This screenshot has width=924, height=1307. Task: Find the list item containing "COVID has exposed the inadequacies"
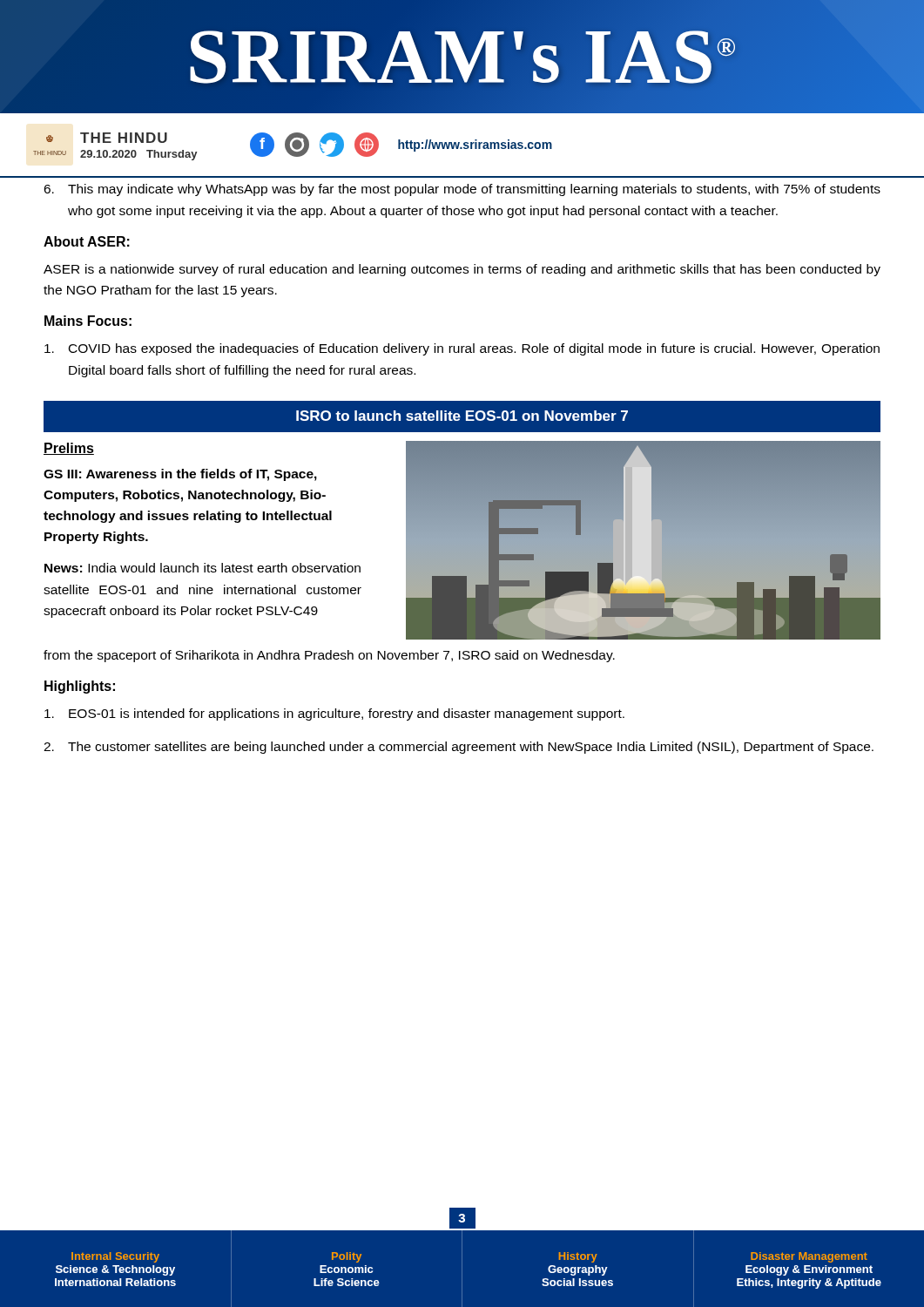tap(462, 360)
